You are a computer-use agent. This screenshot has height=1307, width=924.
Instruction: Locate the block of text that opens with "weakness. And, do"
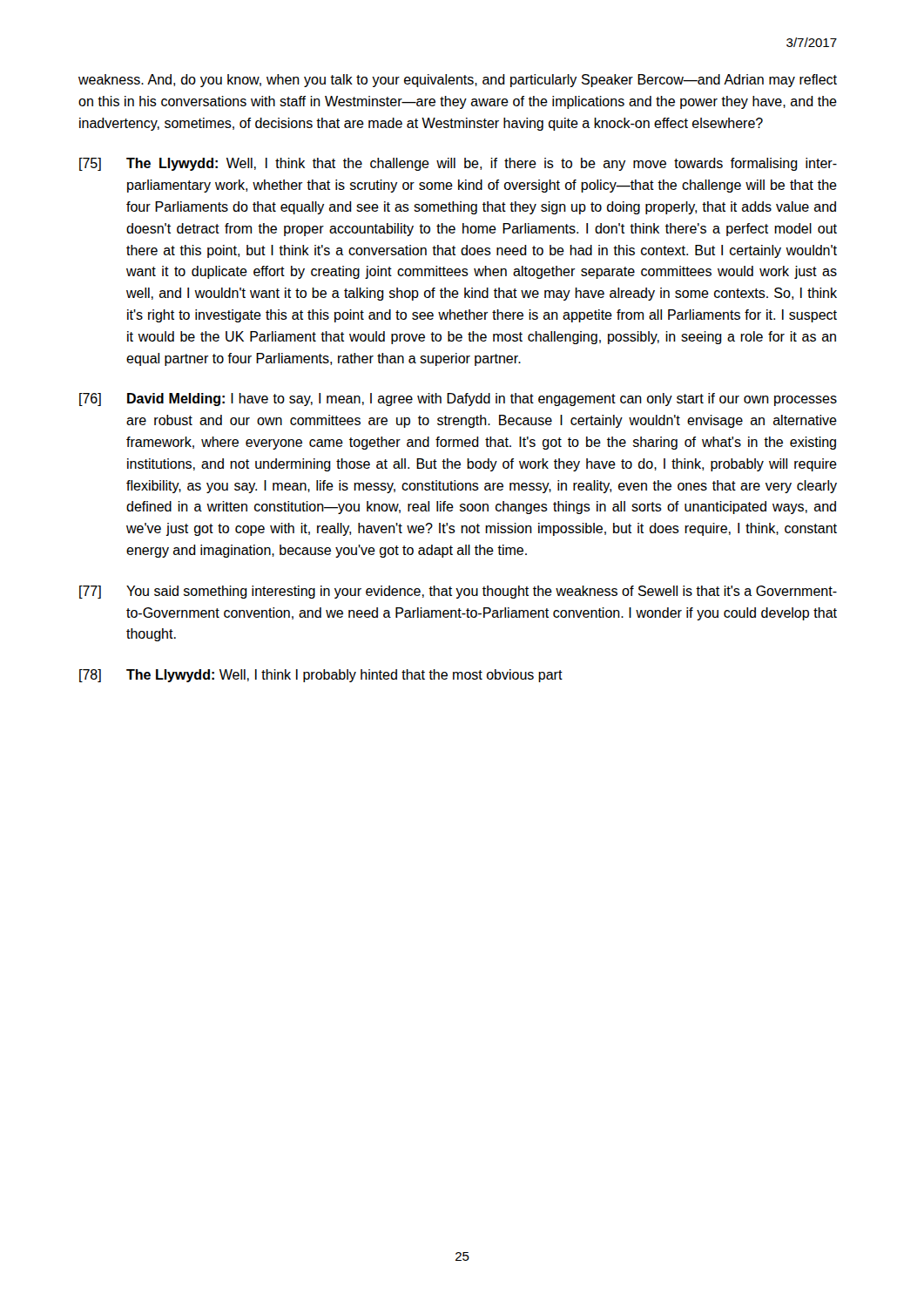[458, 101]
